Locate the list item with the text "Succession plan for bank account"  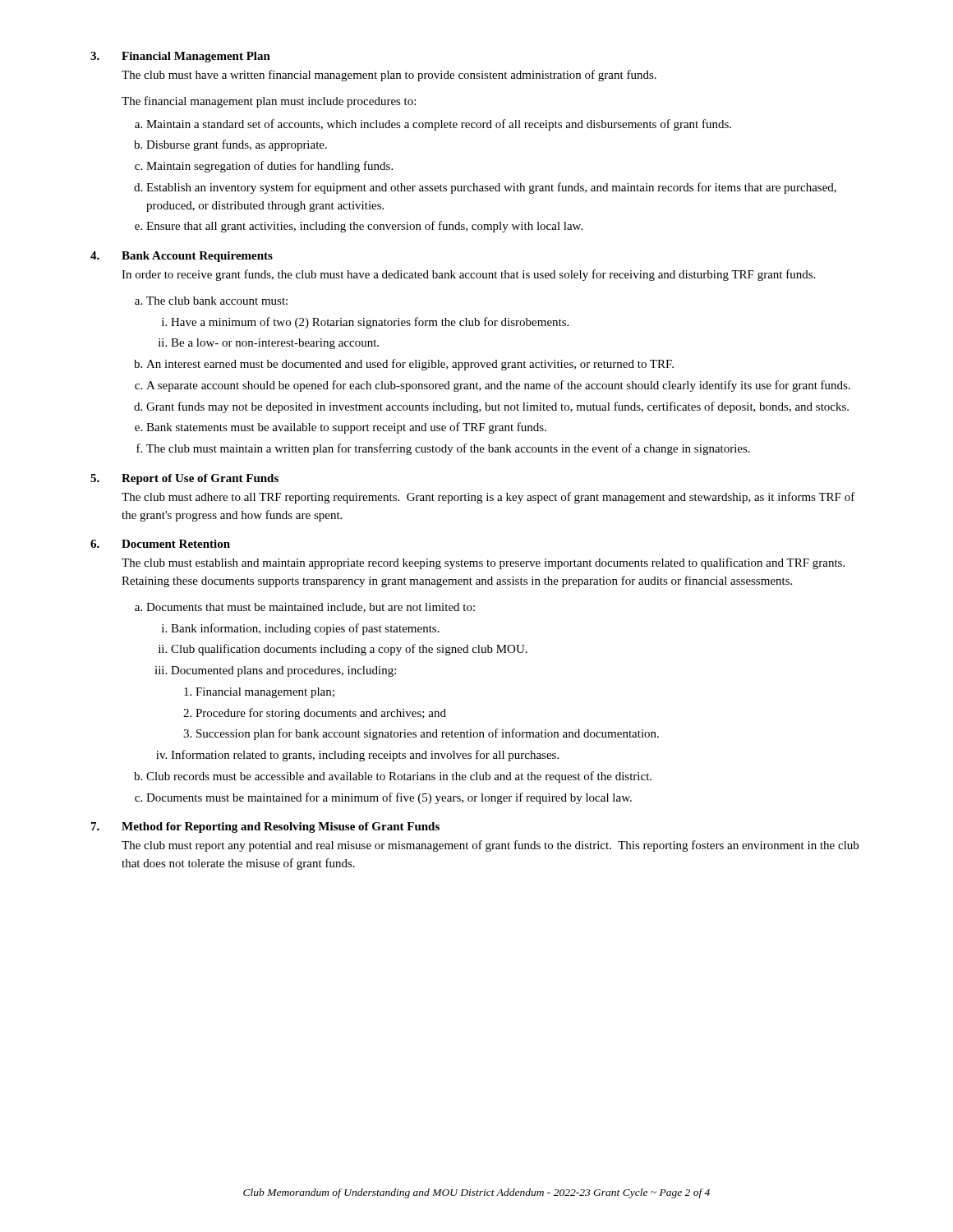tap(428, 734)
